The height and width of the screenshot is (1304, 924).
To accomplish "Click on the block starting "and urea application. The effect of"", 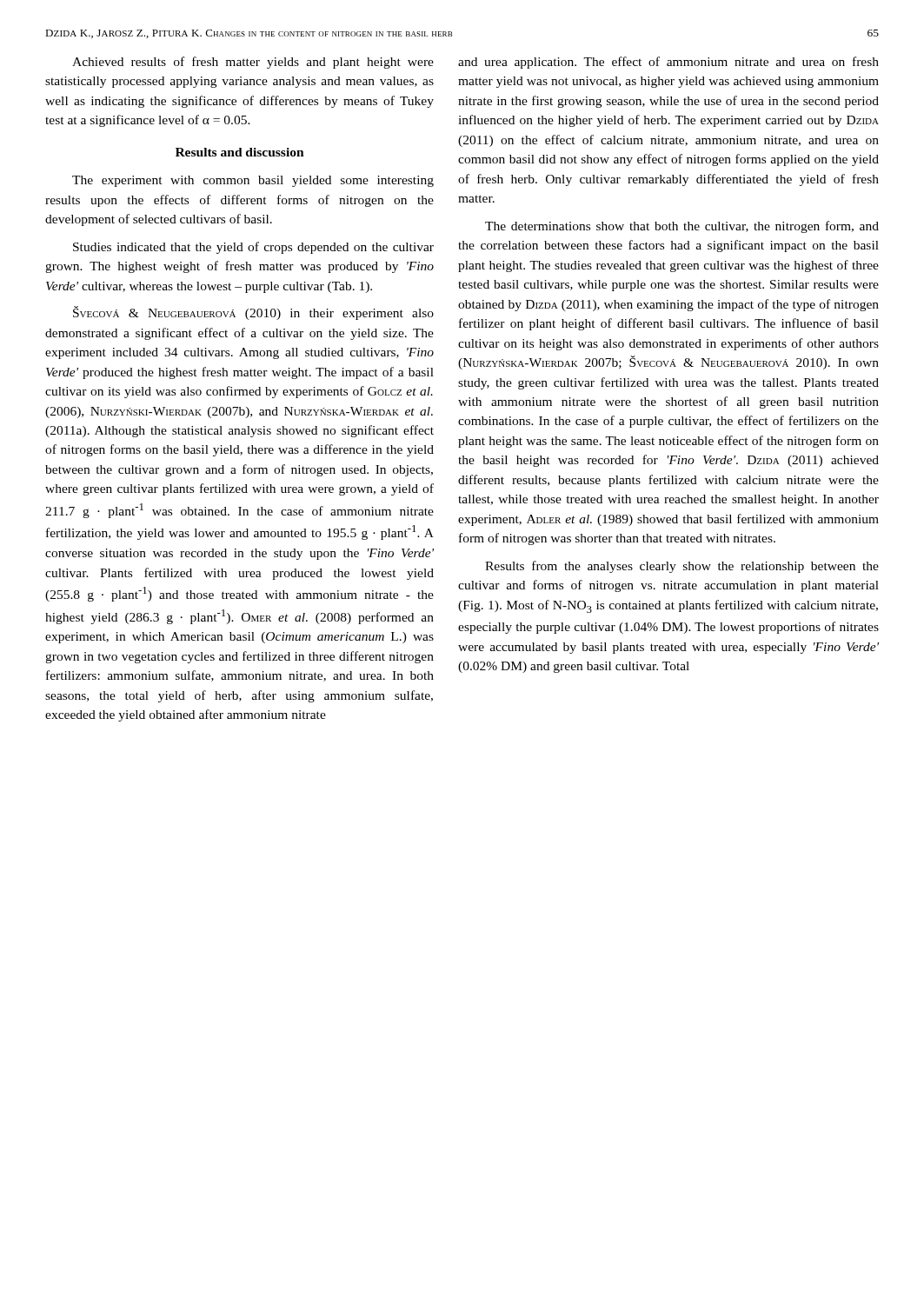I will [x=668, y=364].
